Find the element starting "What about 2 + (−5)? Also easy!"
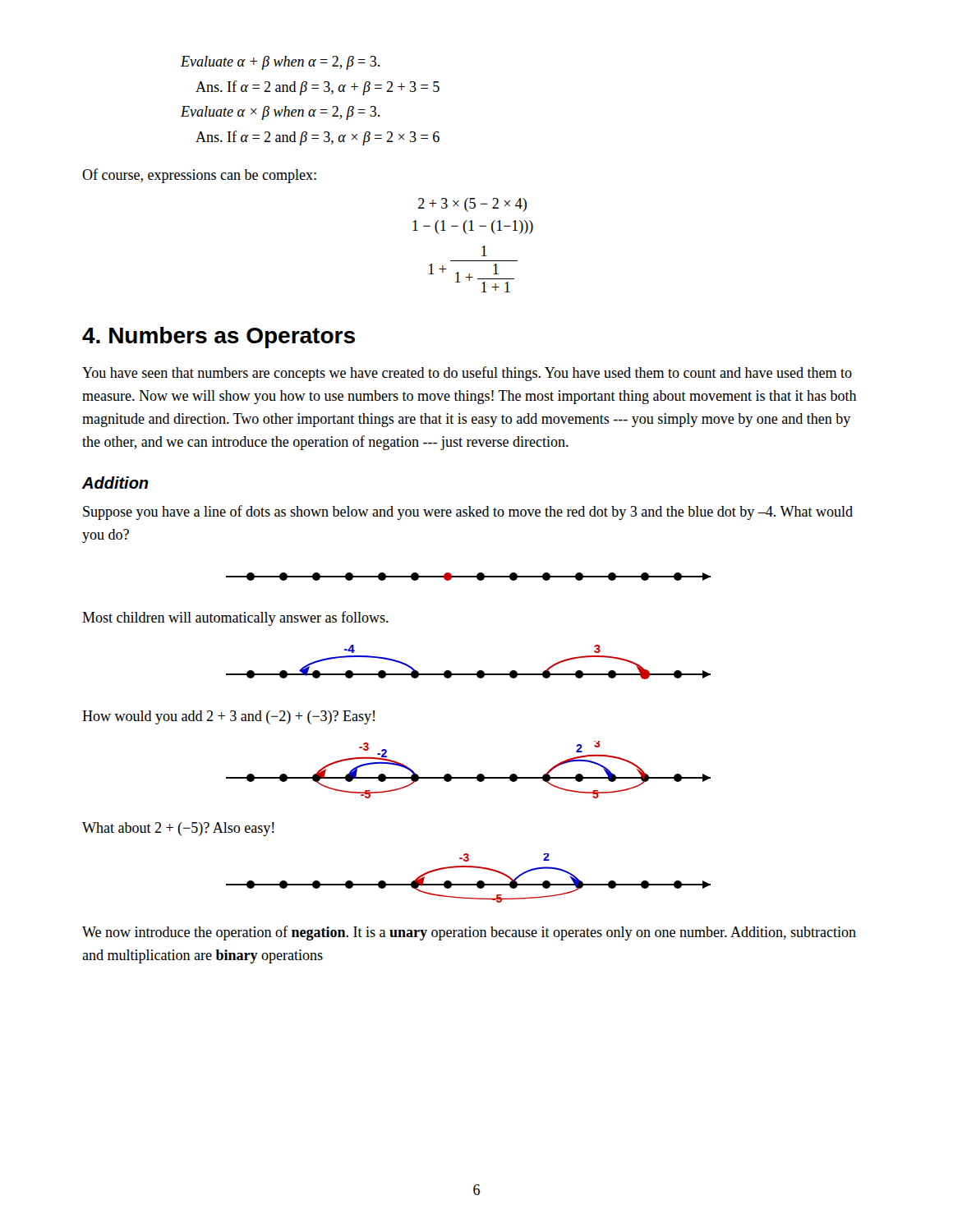953x1232 pixels. pyautogui.click(x=178, y=829)
